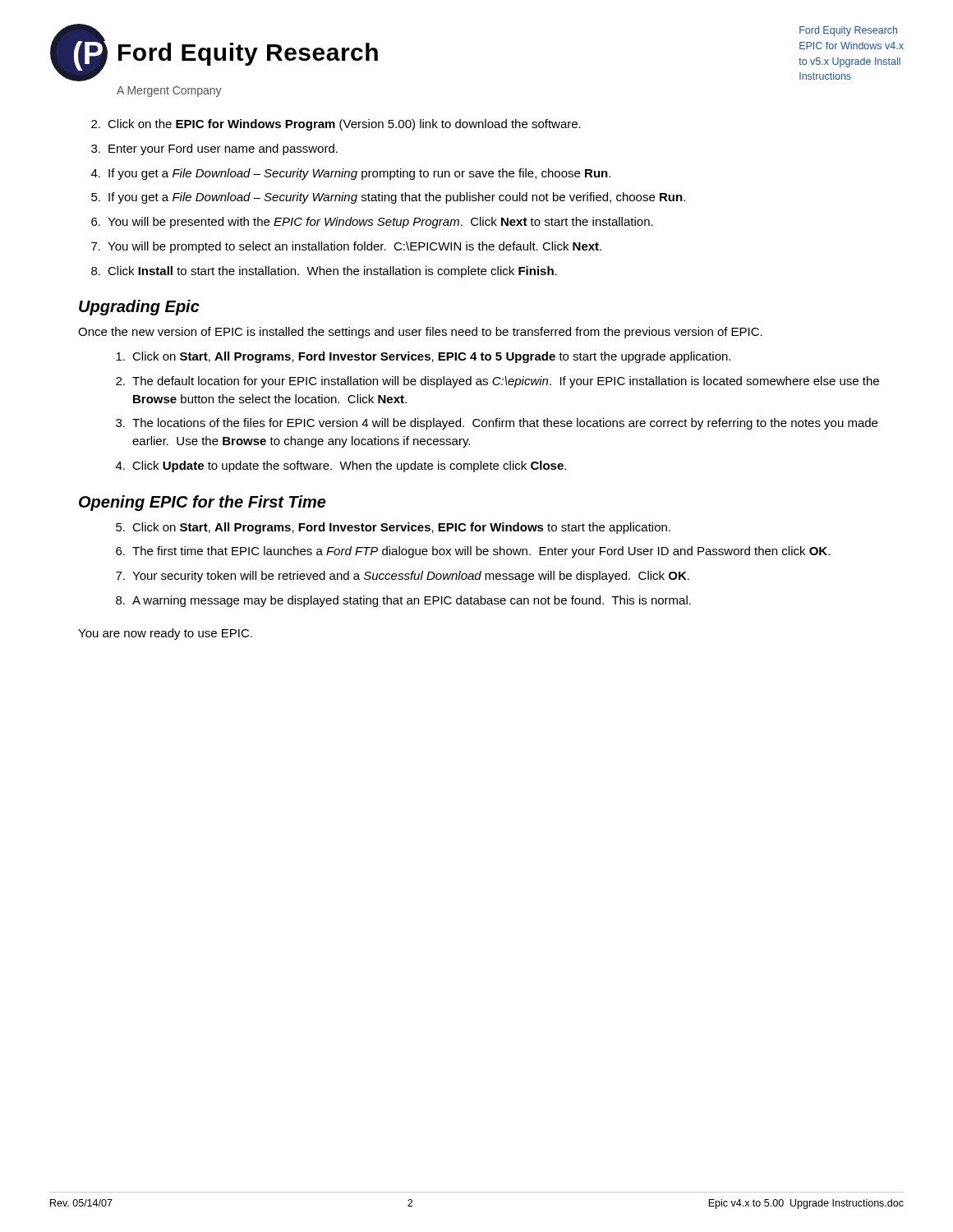The height and width of the screenshot is (1232, 953).
Task: Find the block starting "Click on Start,"
Action: [495, 356]
